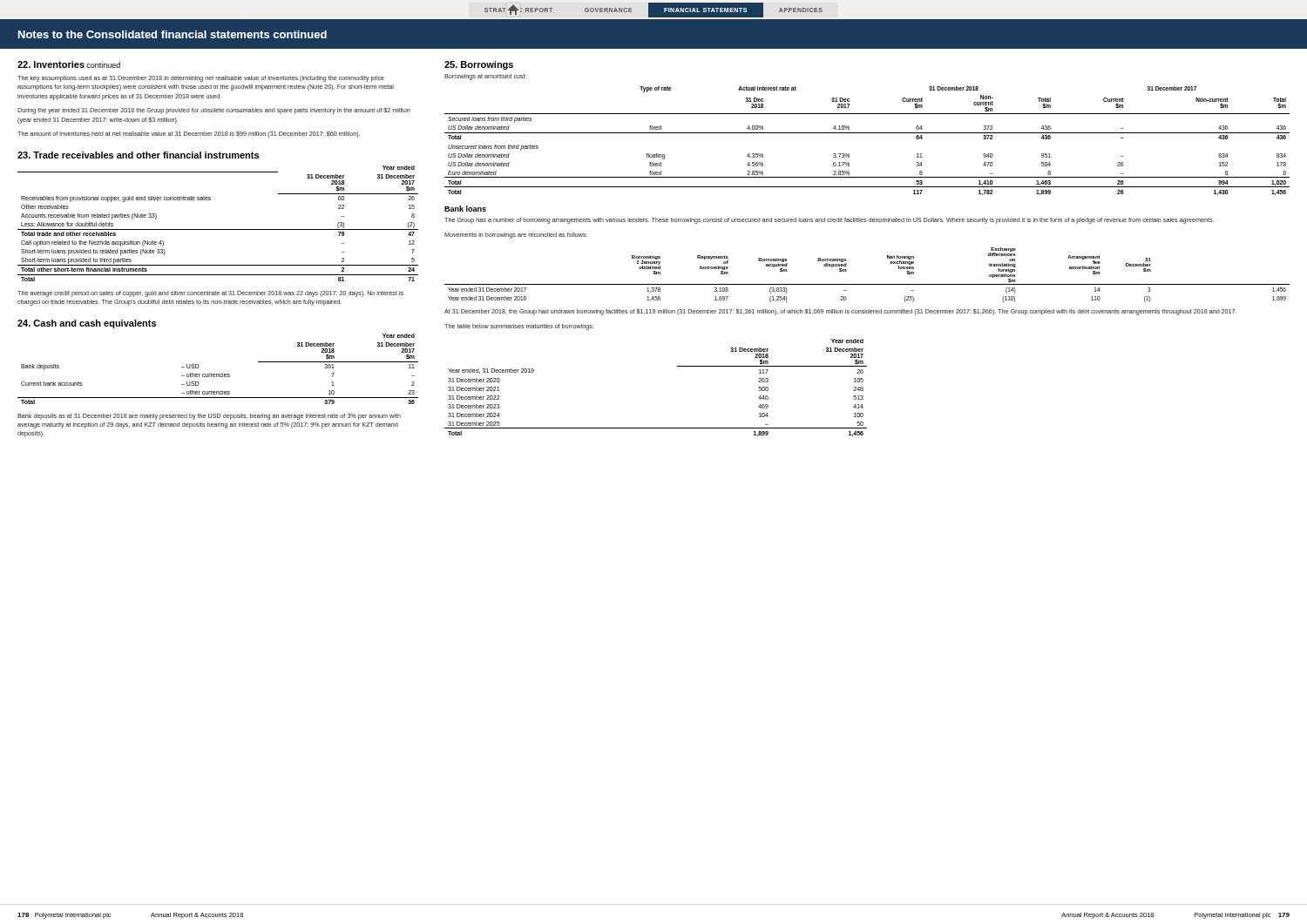This screenshot has width=1307, height=924.
Task: Click where it says "Bank loans"
Action: 465,209
